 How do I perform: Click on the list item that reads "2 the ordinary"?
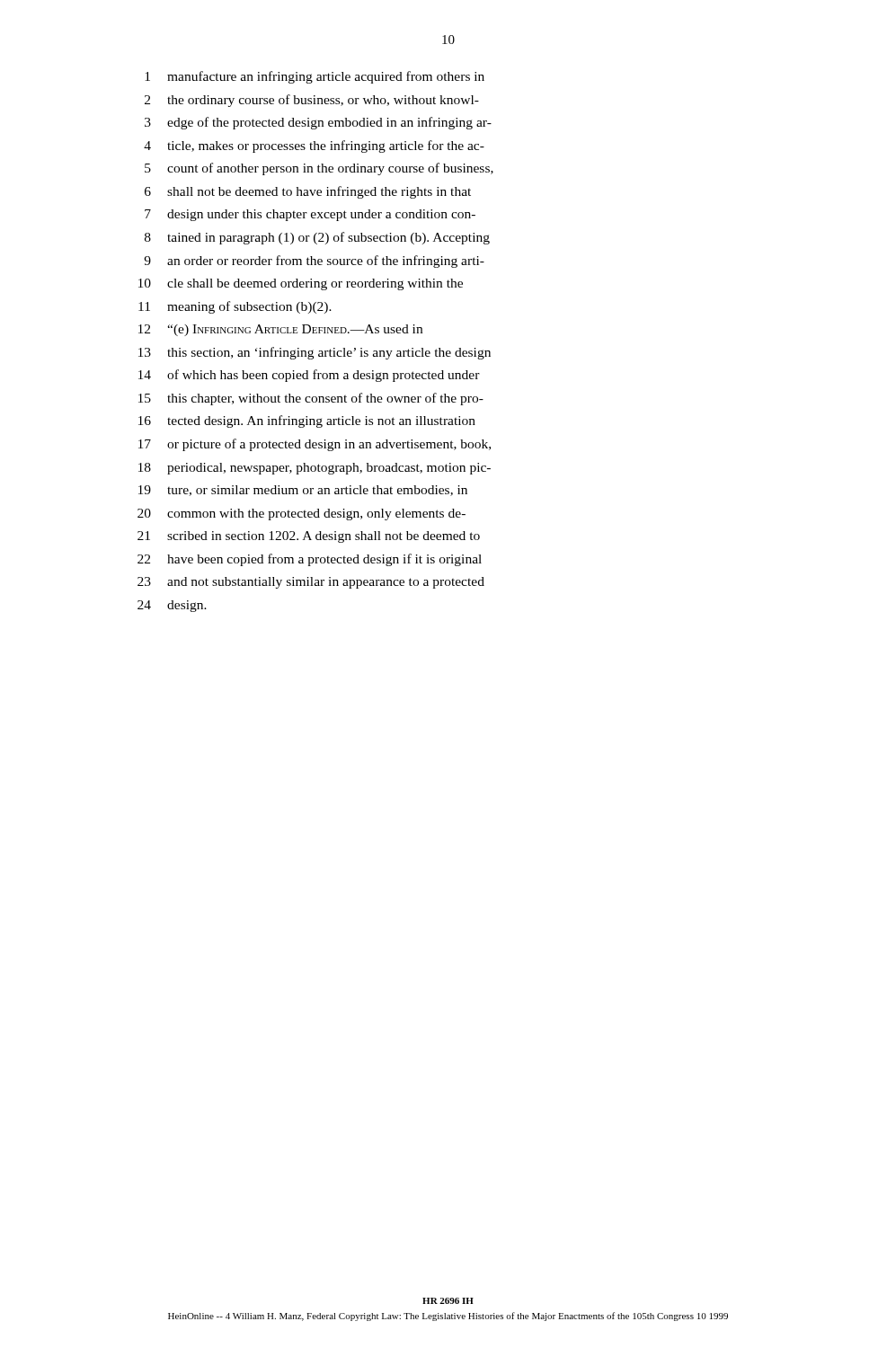445,99
